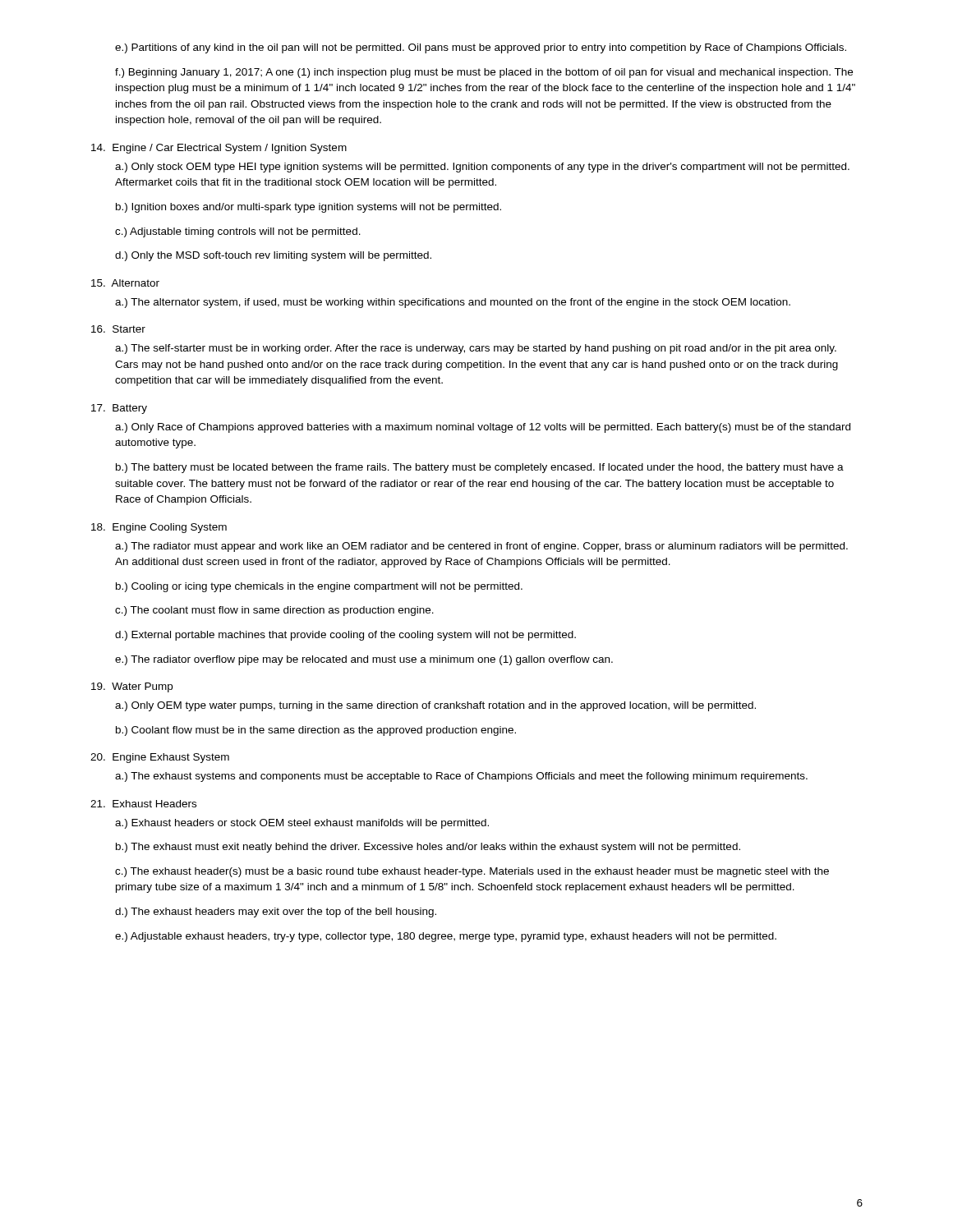Click on the text starting "d.) External portable machines that provide cooling of"
Viewport: 953px width, 1232px height.
(x=346, y=634)
